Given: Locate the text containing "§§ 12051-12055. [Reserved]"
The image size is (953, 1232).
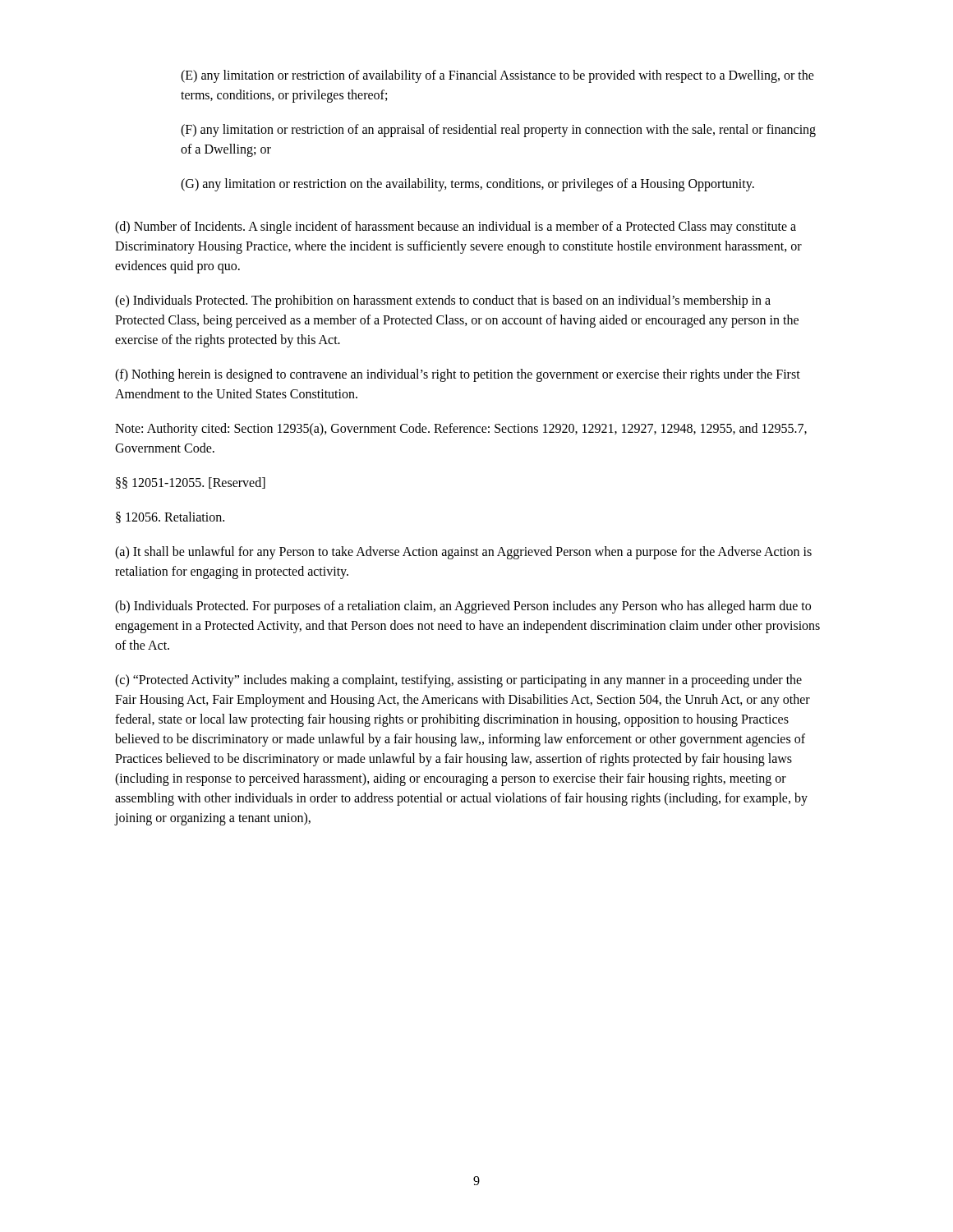Looking at the screenshot, I should pyautogui.click(x=190, y=483).
